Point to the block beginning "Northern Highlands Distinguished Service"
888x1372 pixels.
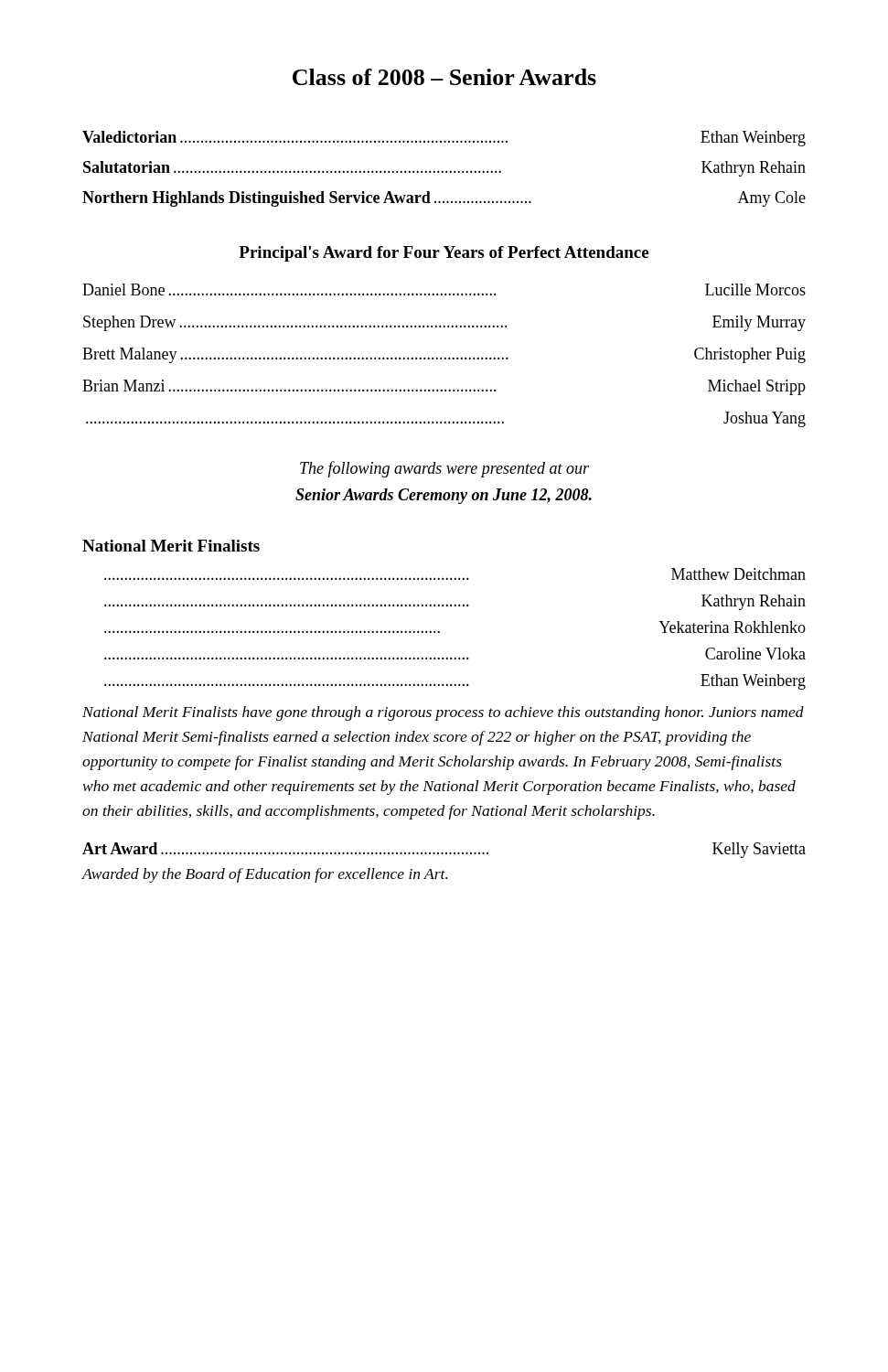tap(444, 198)
